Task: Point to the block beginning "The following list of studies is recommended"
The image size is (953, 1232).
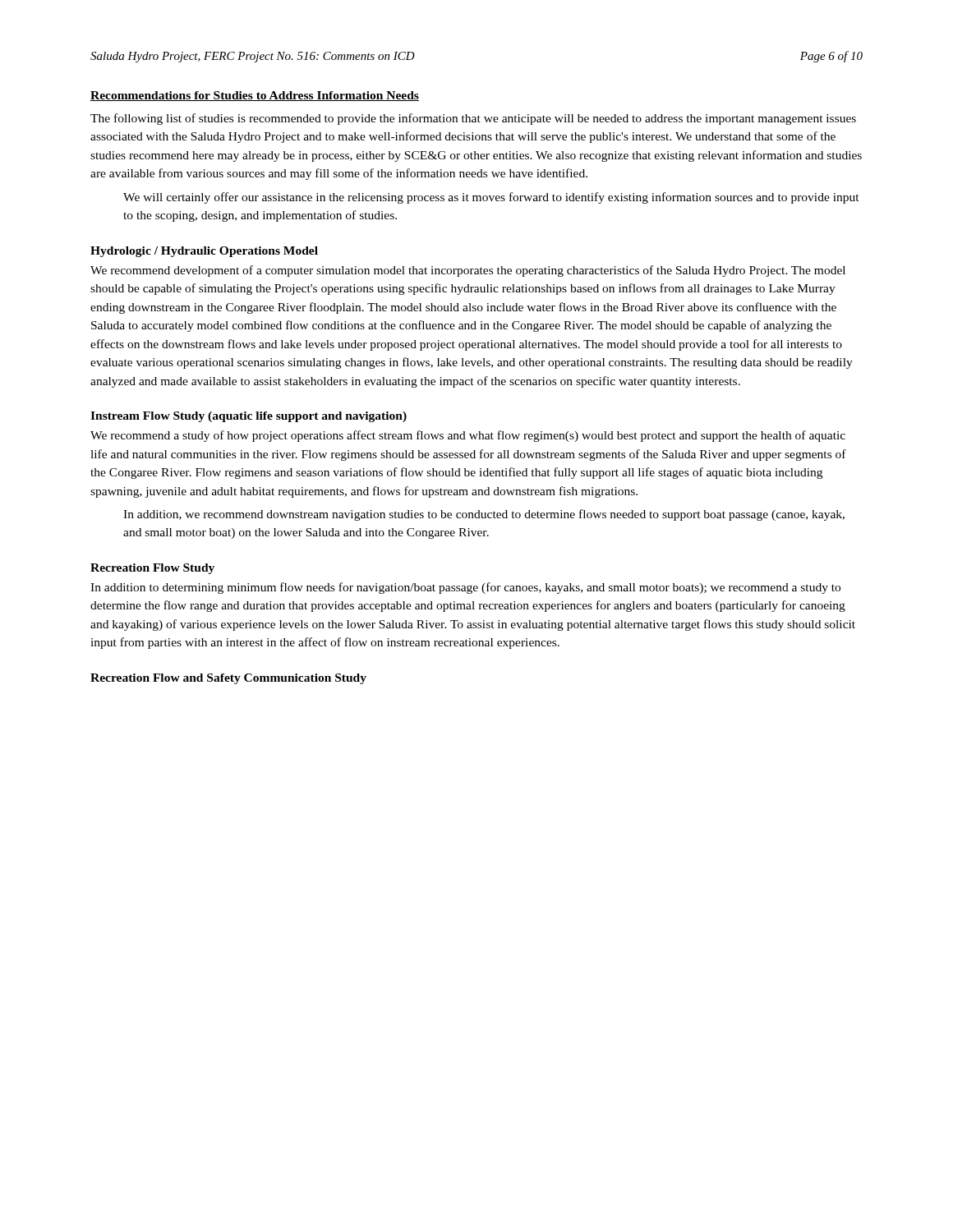Action: pyautogui.click(x=476, y=146)
